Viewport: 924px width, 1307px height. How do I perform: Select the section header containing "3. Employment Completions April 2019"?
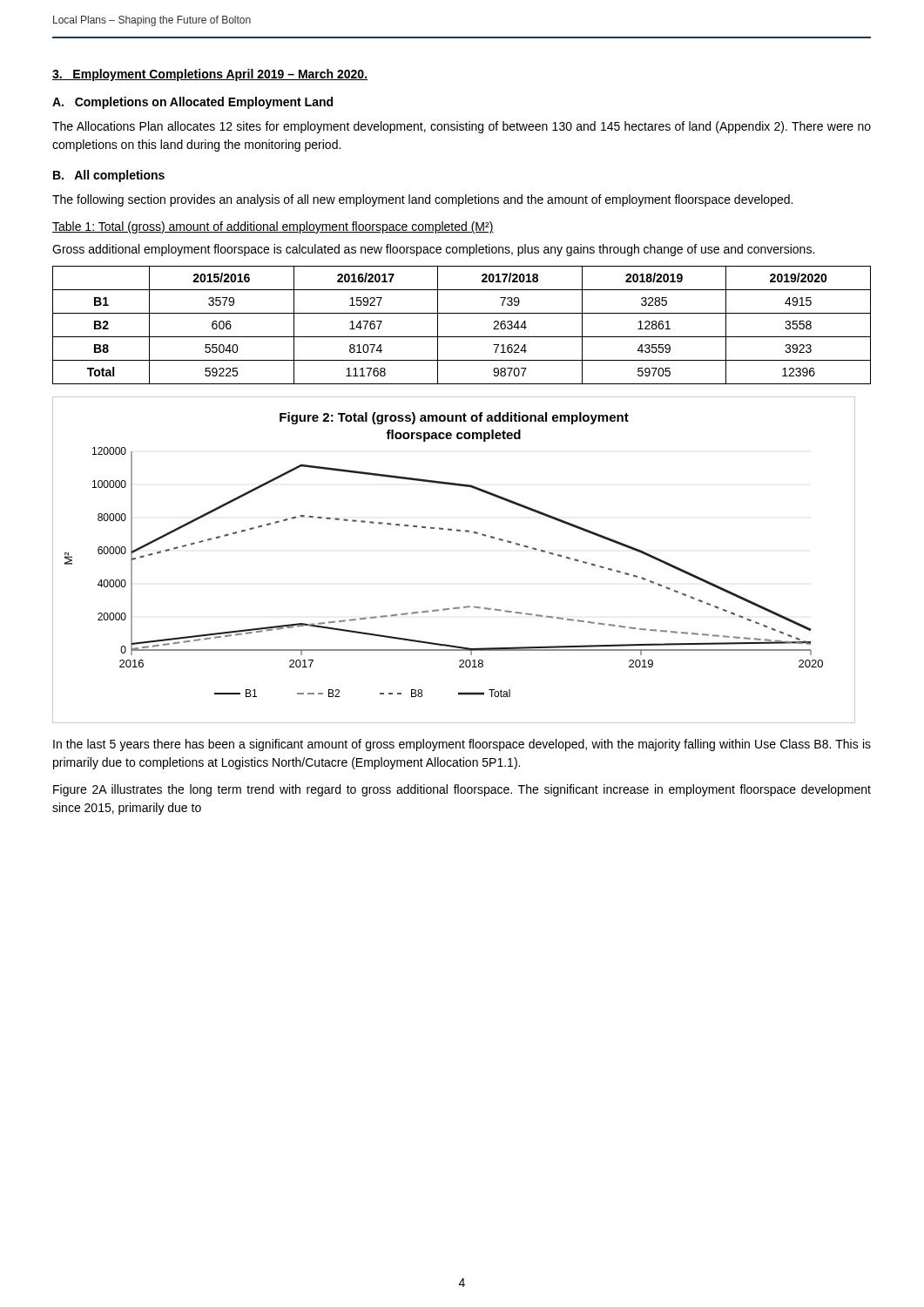(210, 74)
